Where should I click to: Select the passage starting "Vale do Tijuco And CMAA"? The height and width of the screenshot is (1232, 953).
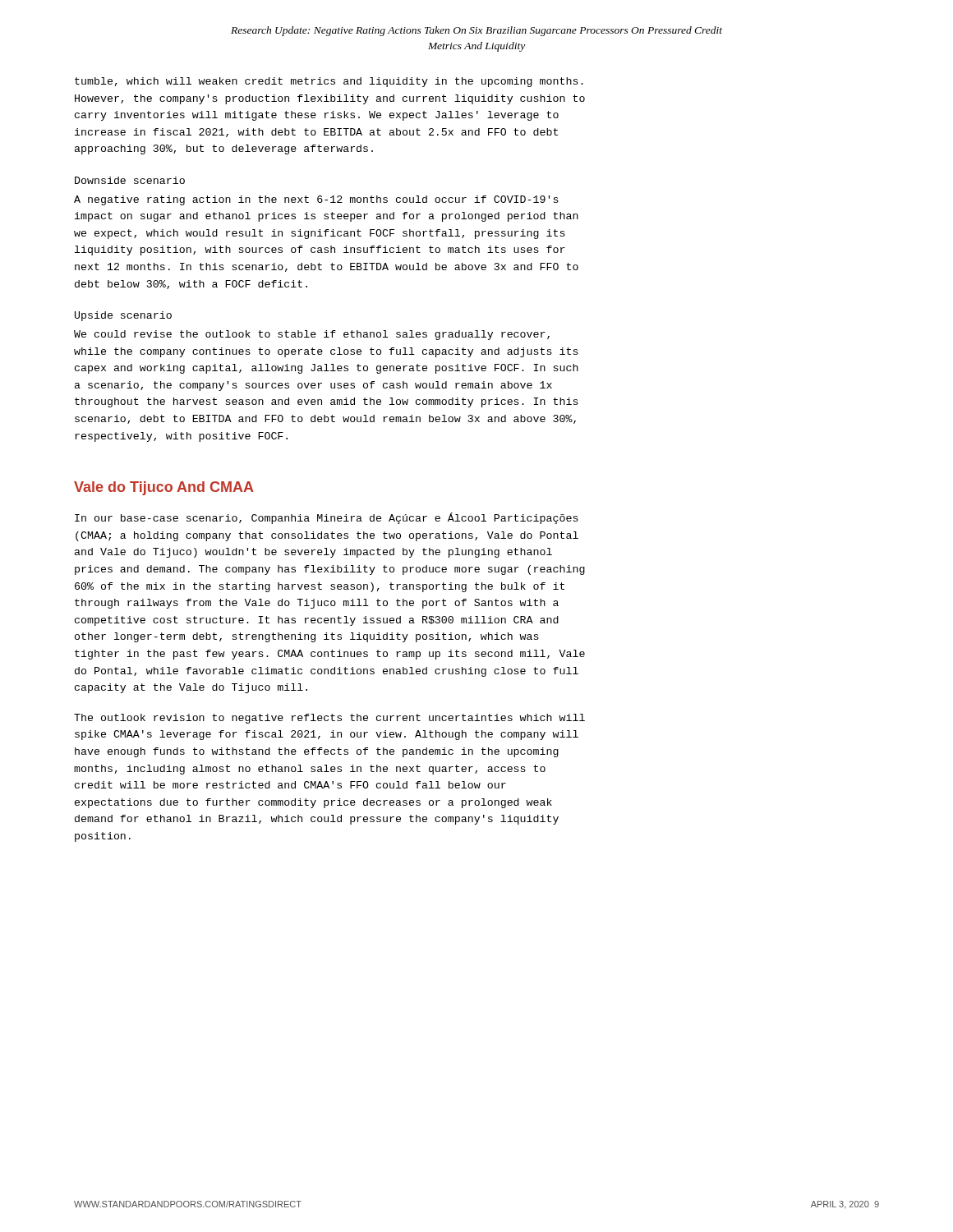coord(164,487)
